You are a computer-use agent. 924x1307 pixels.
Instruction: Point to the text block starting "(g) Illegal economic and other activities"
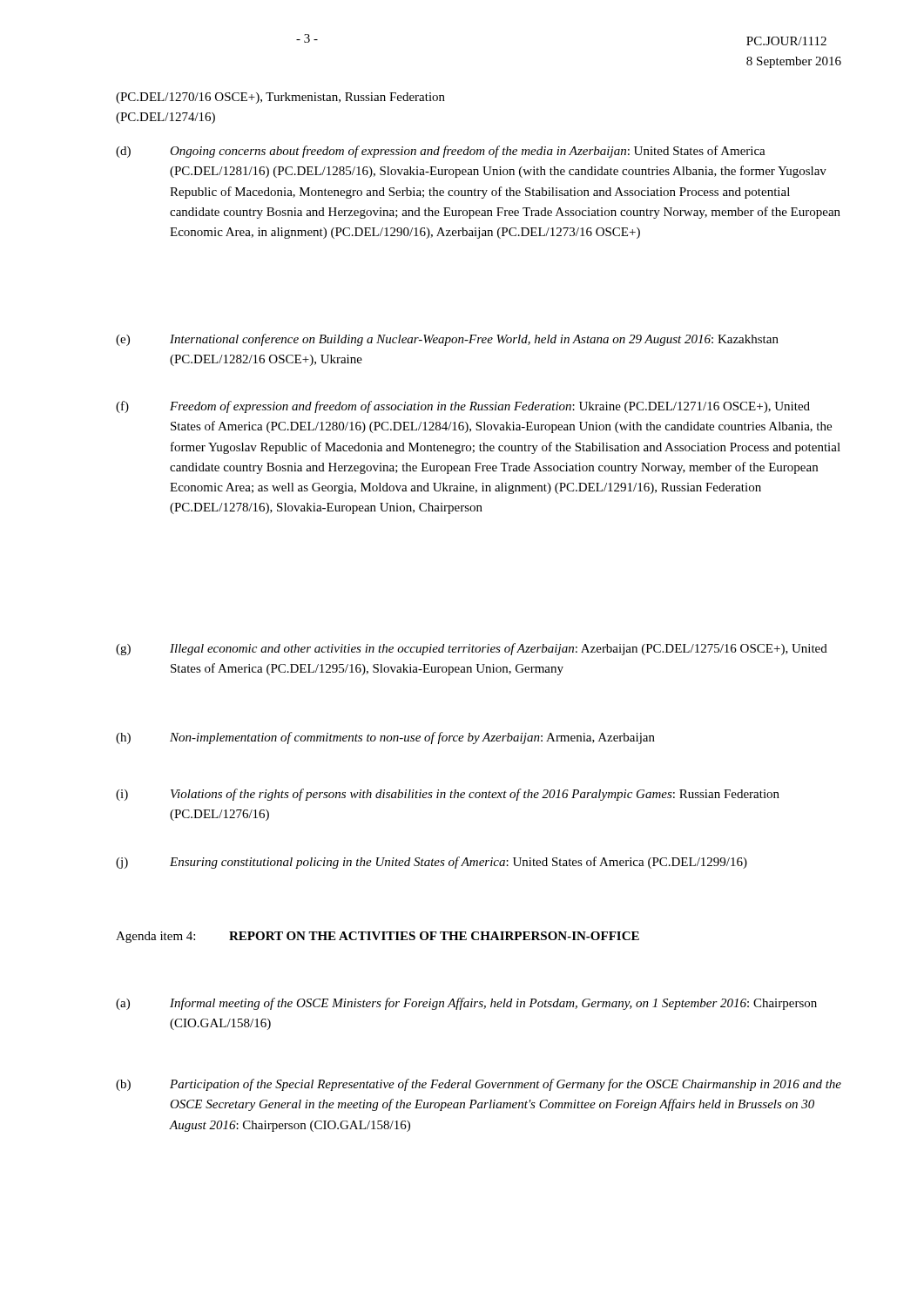click(x=479, y=659)
